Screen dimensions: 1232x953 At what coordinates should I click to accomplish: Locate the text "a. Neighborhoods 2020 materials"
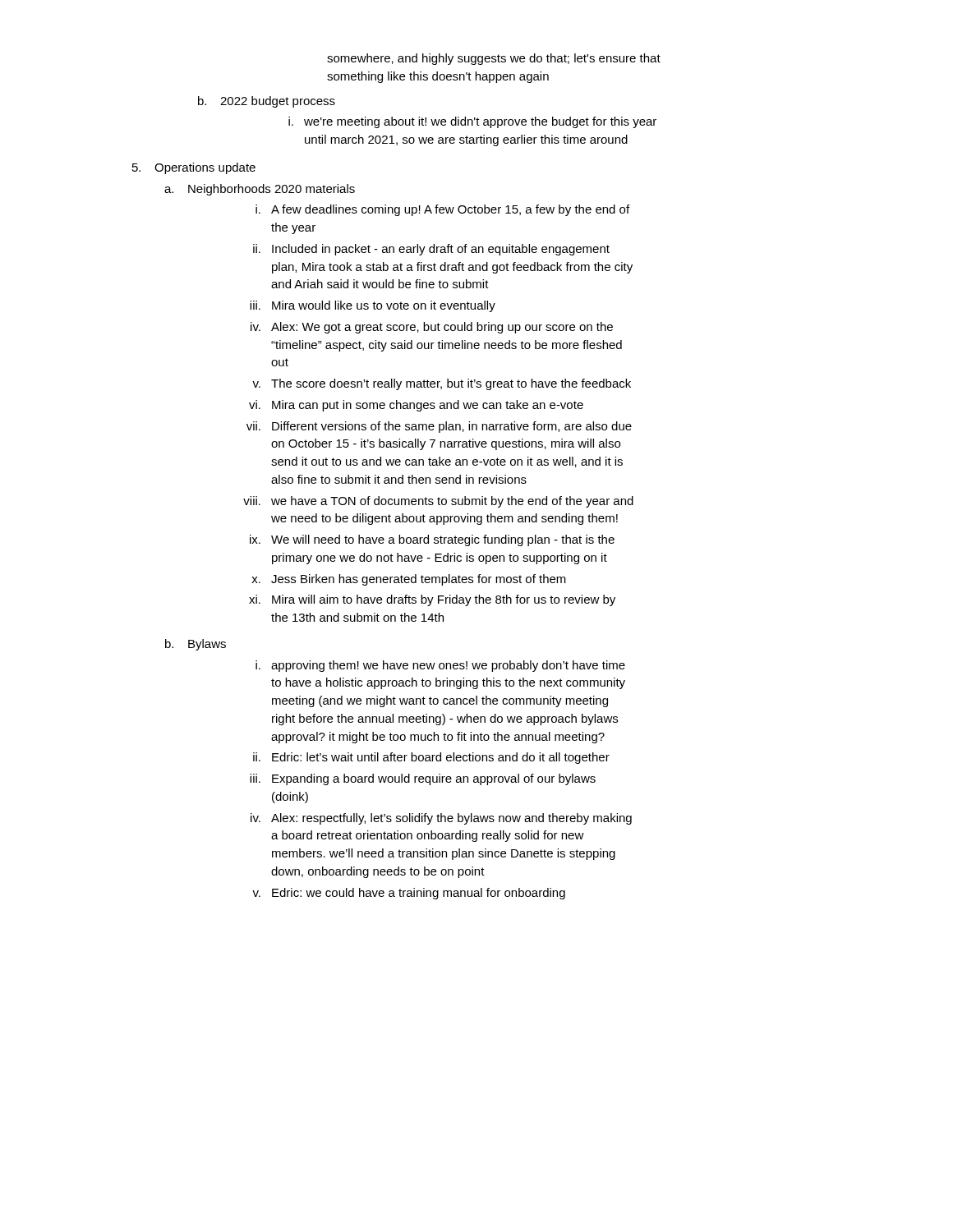pos(260,188)
